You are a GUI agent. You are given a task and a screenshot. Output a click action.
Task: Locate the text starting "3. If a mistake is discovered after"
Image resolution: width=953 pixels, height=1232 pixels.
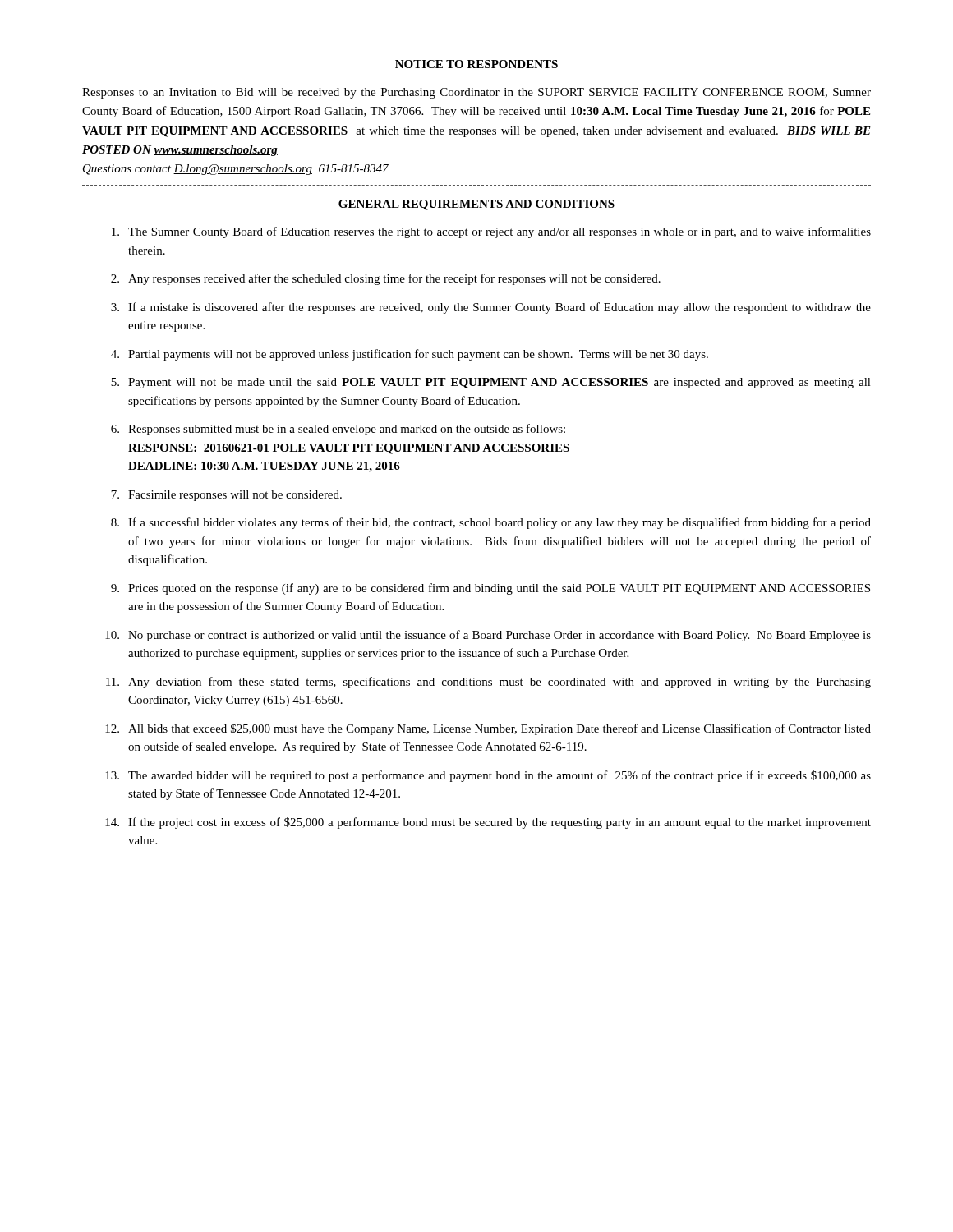(476, 316)
